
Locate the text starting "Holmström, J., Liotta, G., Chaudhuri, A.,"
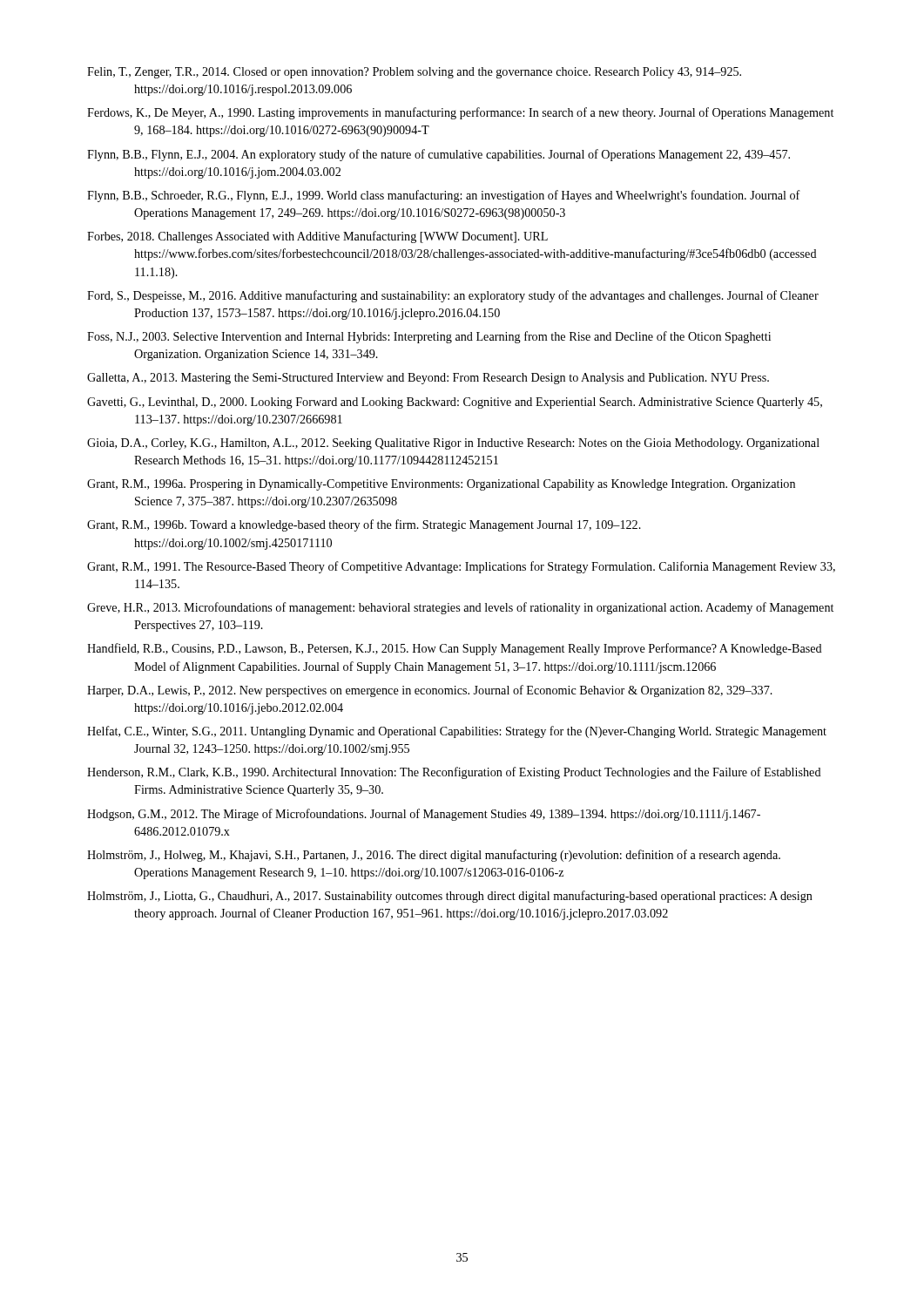coord(450,905)
